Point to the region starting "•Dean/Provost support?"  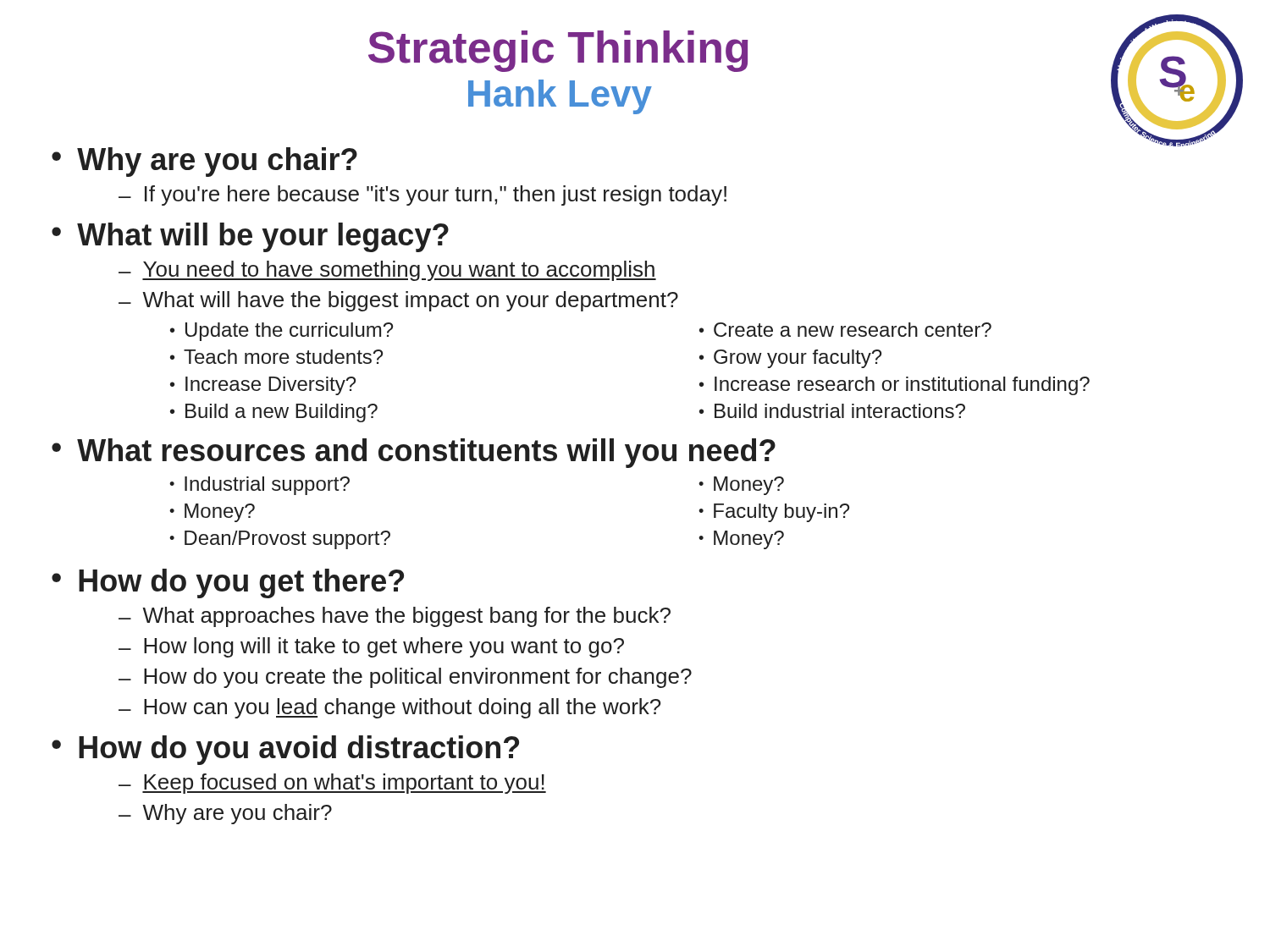(280, 538)
